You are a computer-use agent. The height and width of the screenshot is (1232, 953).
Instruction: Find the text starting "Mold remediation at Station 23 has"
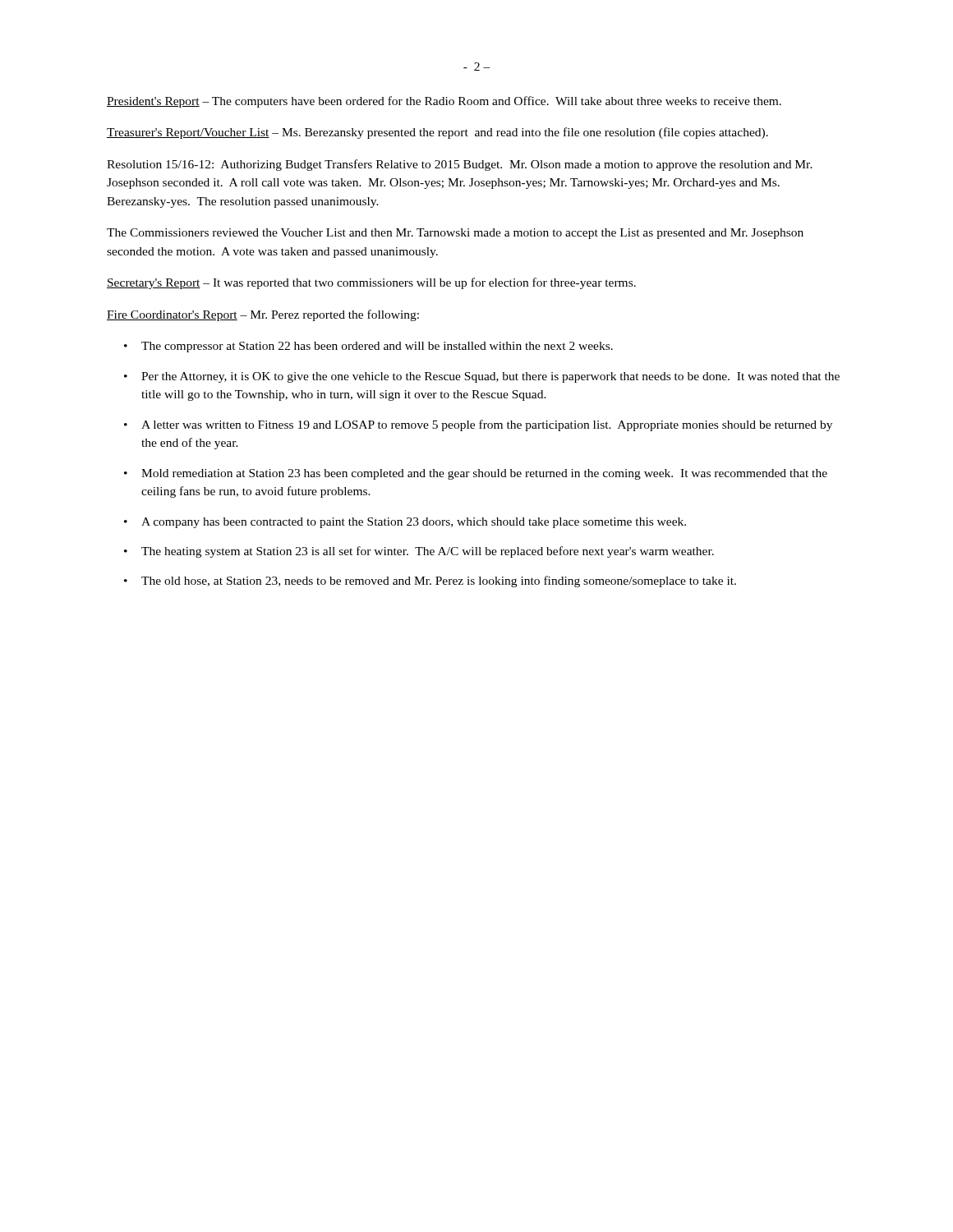pos(484,482)
